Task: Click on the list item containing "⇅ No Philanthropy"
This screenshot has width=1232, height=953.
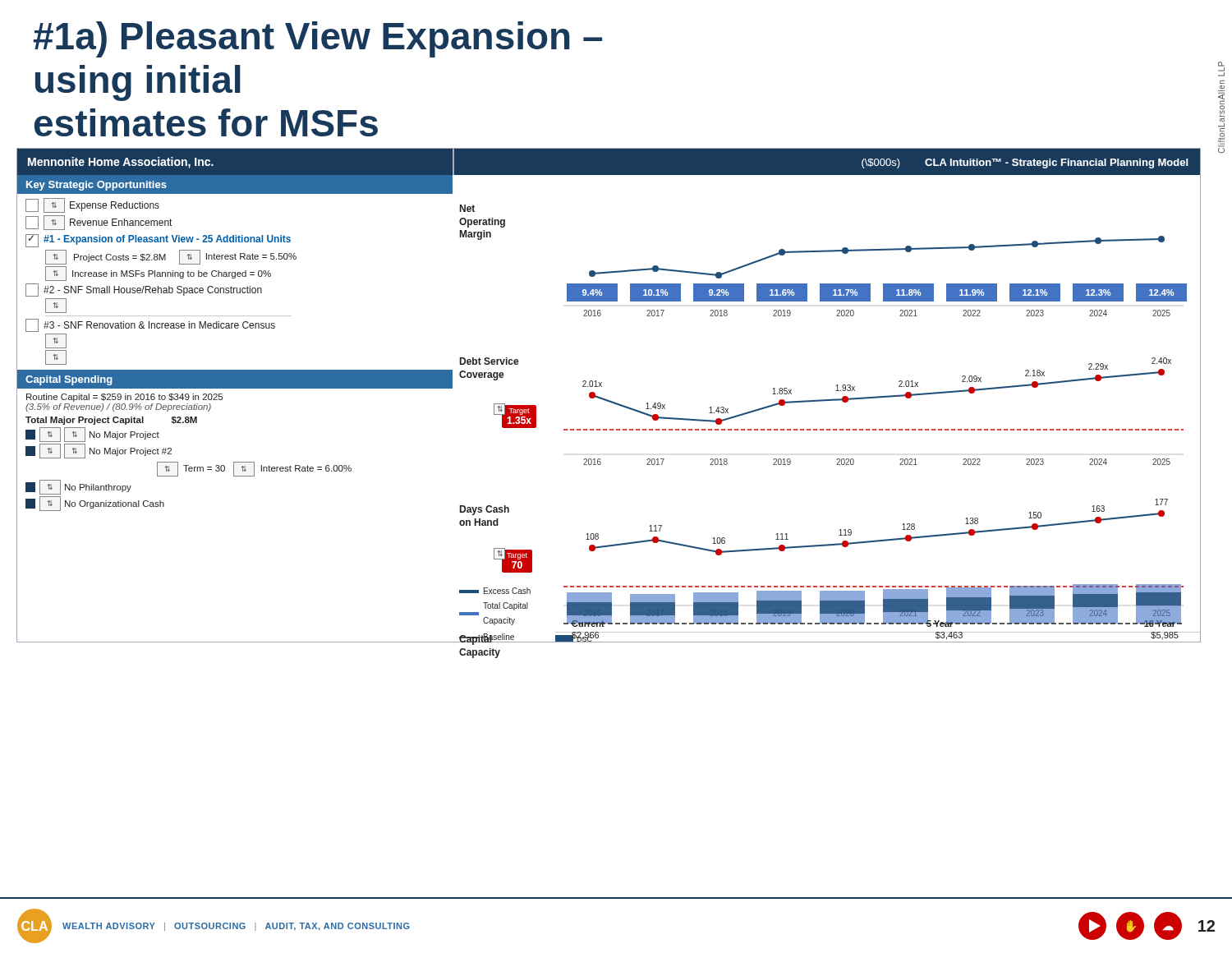Action: tap(78, 487)
